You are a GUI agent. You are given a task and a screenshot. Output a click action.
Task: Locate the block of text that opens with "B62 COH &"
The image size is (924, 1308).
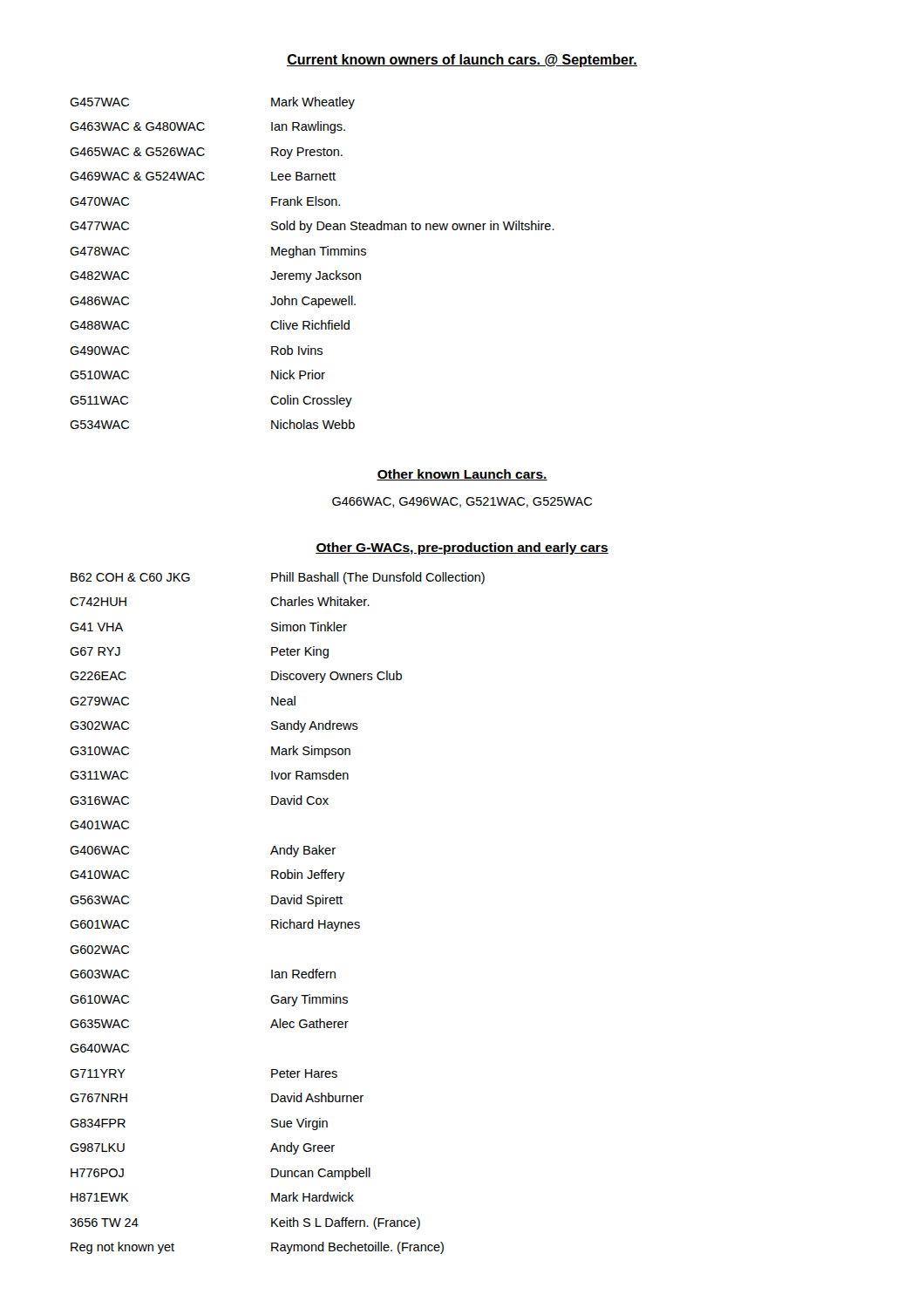click(462, 577)
